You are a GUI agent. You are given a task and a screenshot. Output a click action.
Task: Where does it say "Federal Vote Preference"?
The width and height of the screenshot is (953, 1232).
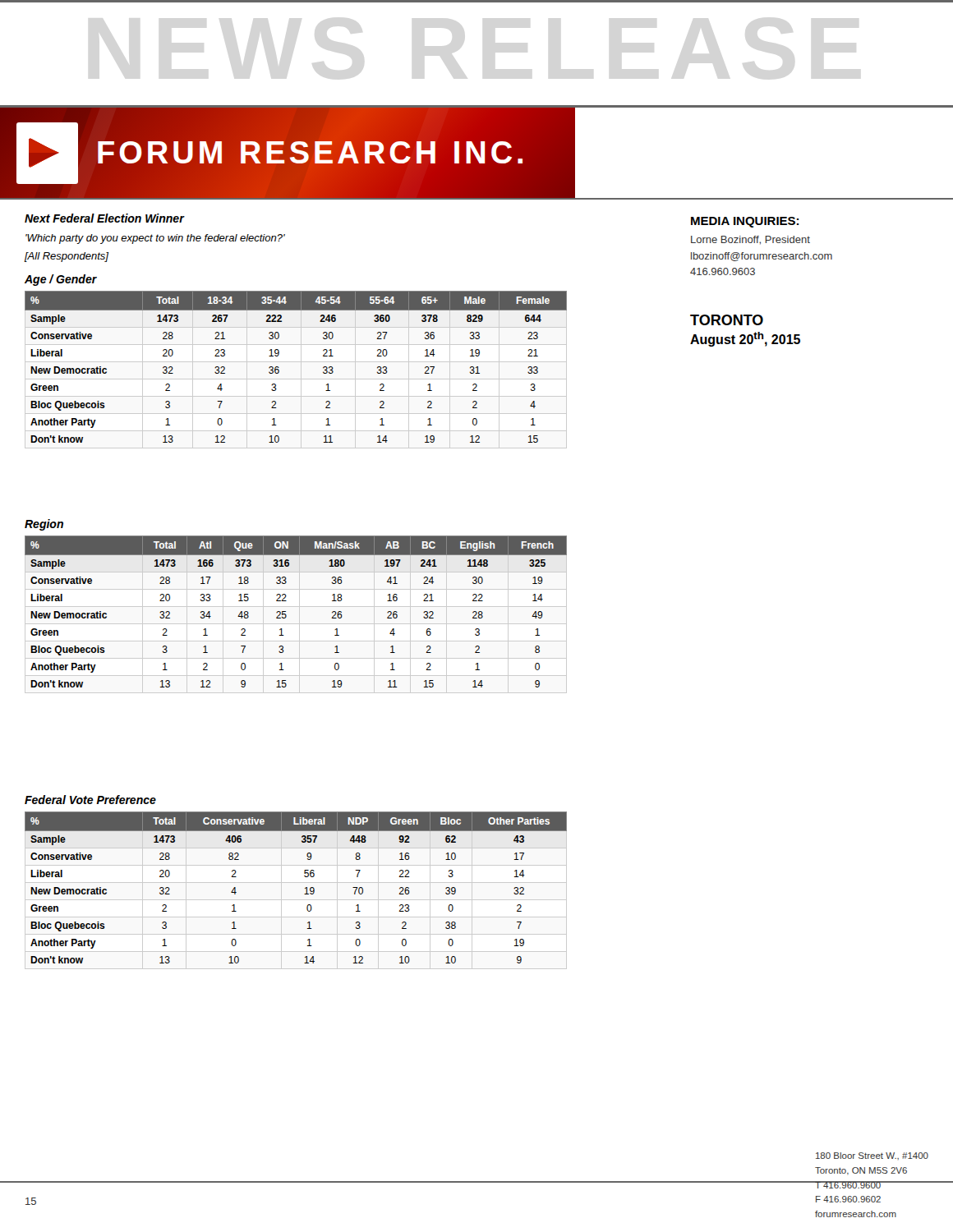[x=90, y=800]
